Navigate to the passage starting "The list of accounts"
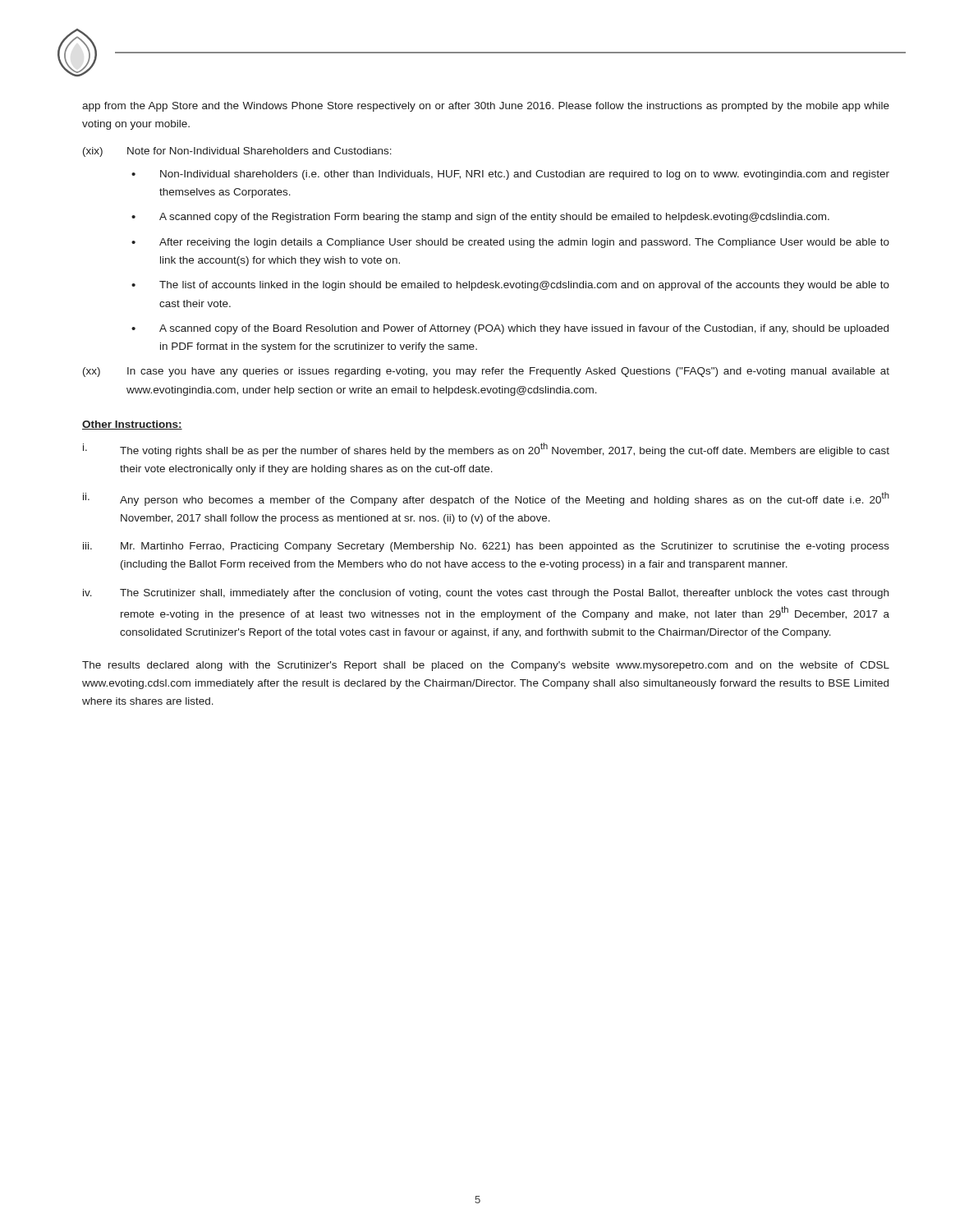The width and height of the screenshot is (955, 1232). [x=524, y=295]
